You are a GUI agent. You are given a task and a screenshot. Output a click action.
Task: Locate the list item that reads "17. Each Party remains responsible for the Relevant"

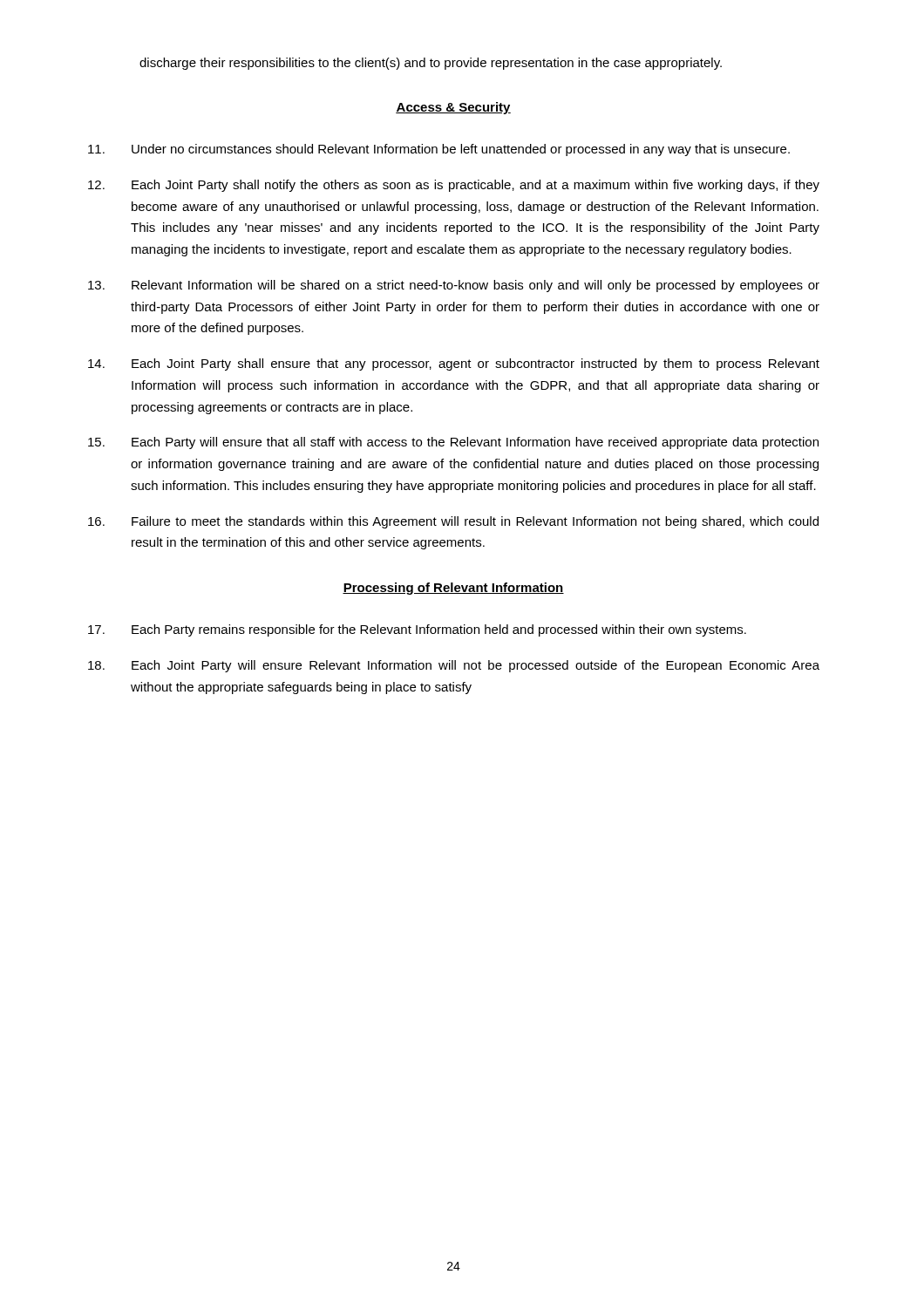pyautogui.click(x=453, y=630)
